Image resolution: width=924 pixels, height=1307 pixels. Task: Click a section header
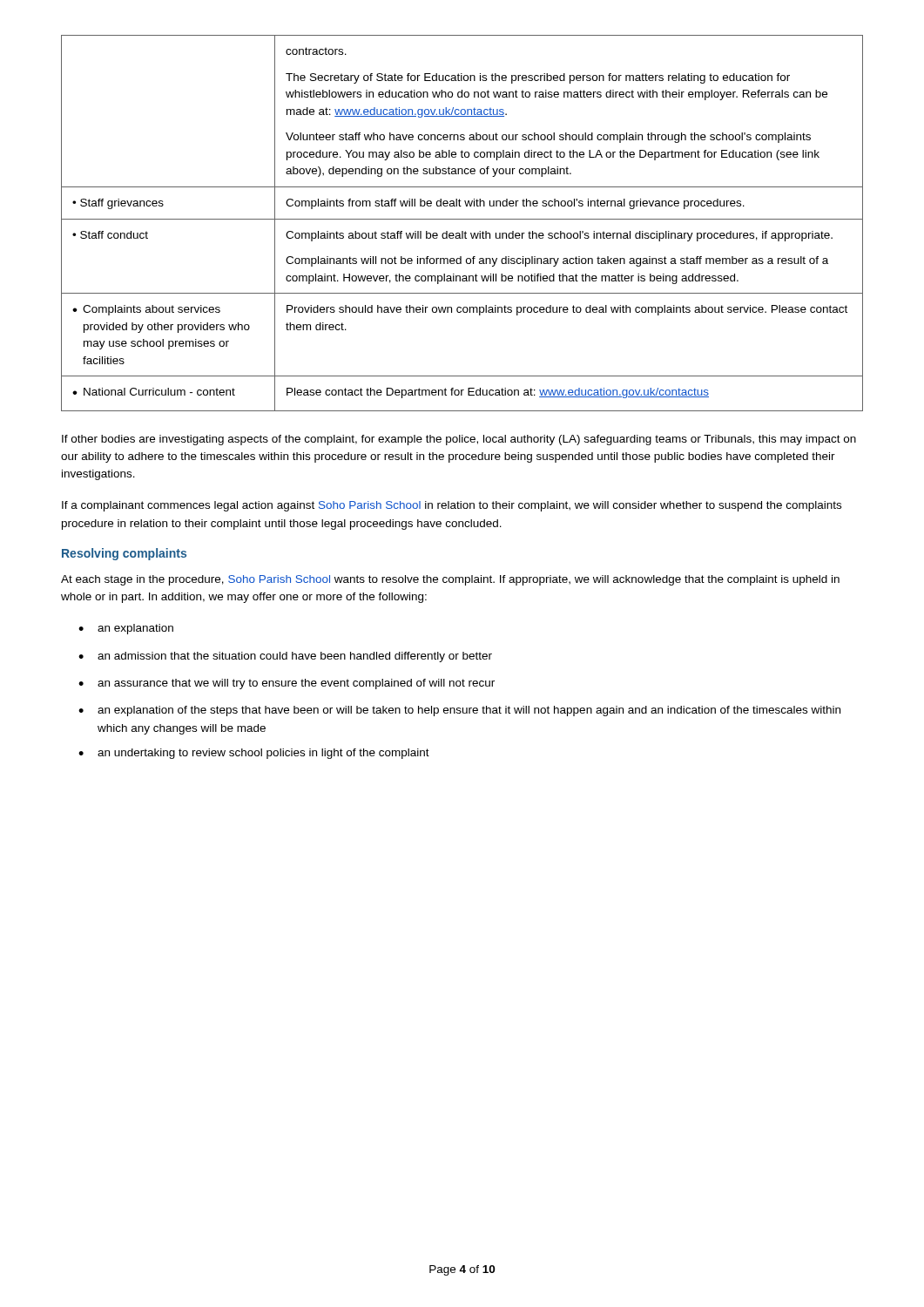coord(124,553)
